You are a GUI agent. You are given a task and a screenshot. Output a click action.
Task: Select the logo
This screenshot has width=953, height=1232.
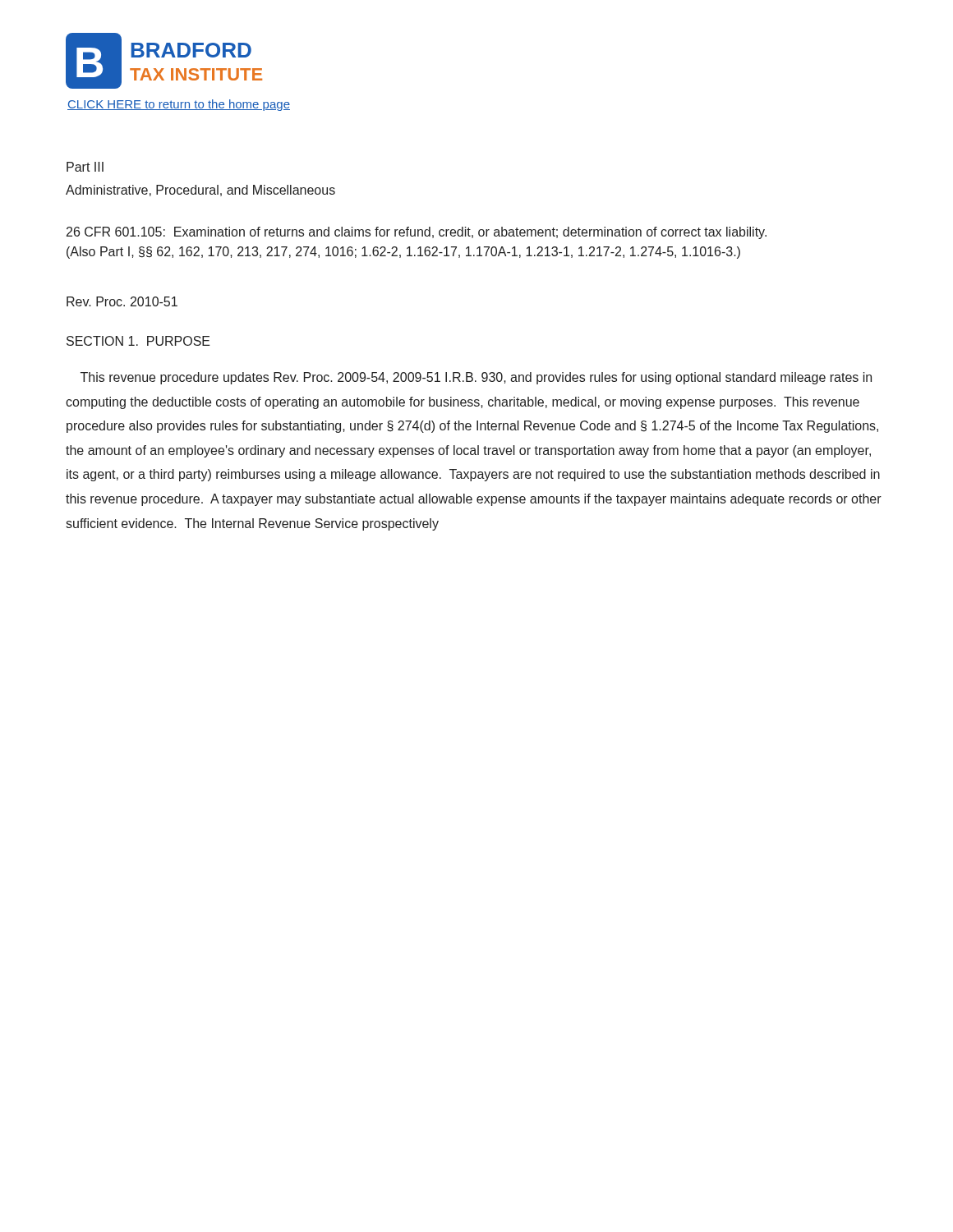pyautogui.click(x=476, y=72)
